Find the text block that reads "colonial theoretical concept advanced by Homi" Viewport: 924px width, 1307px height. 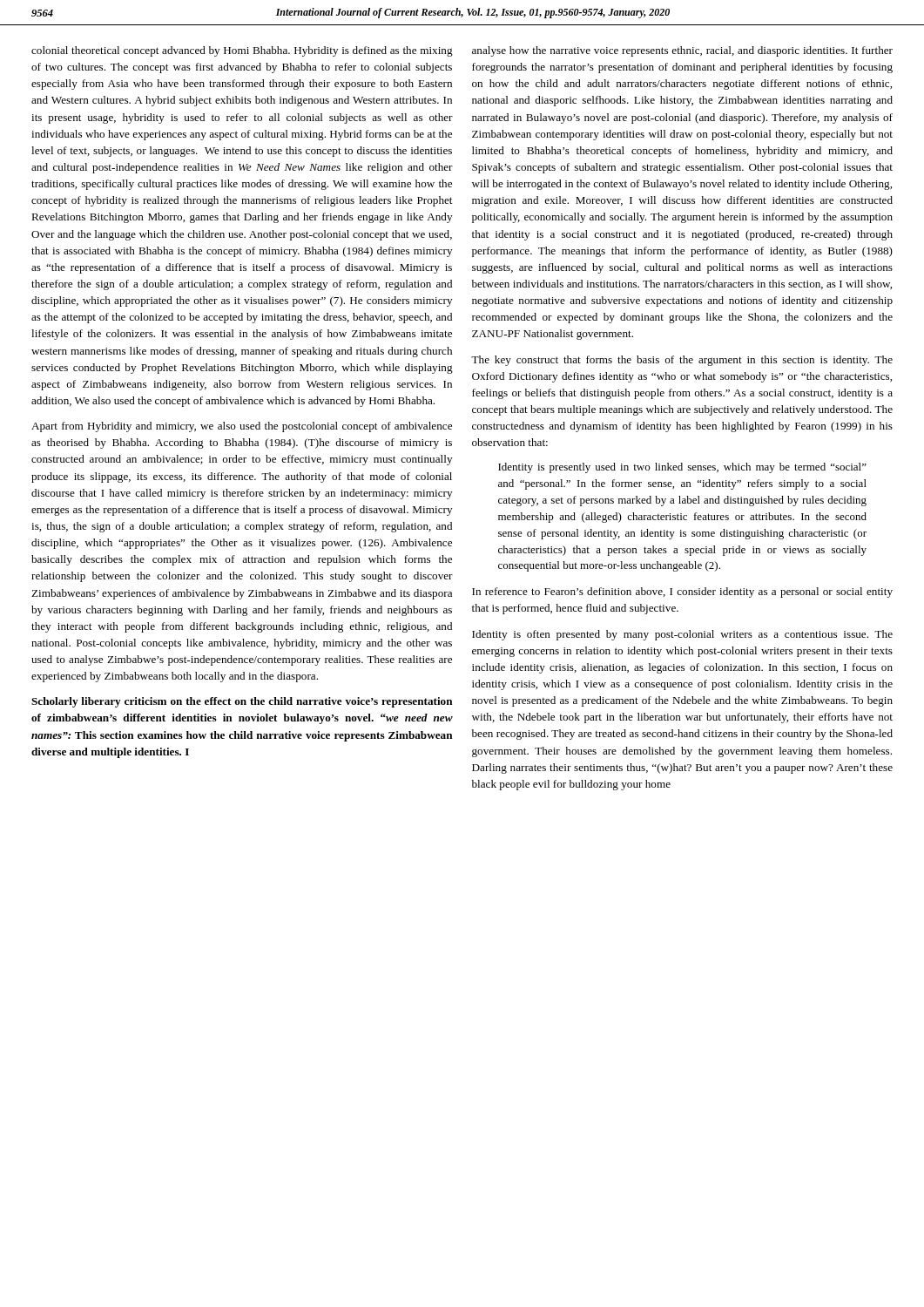242,225
